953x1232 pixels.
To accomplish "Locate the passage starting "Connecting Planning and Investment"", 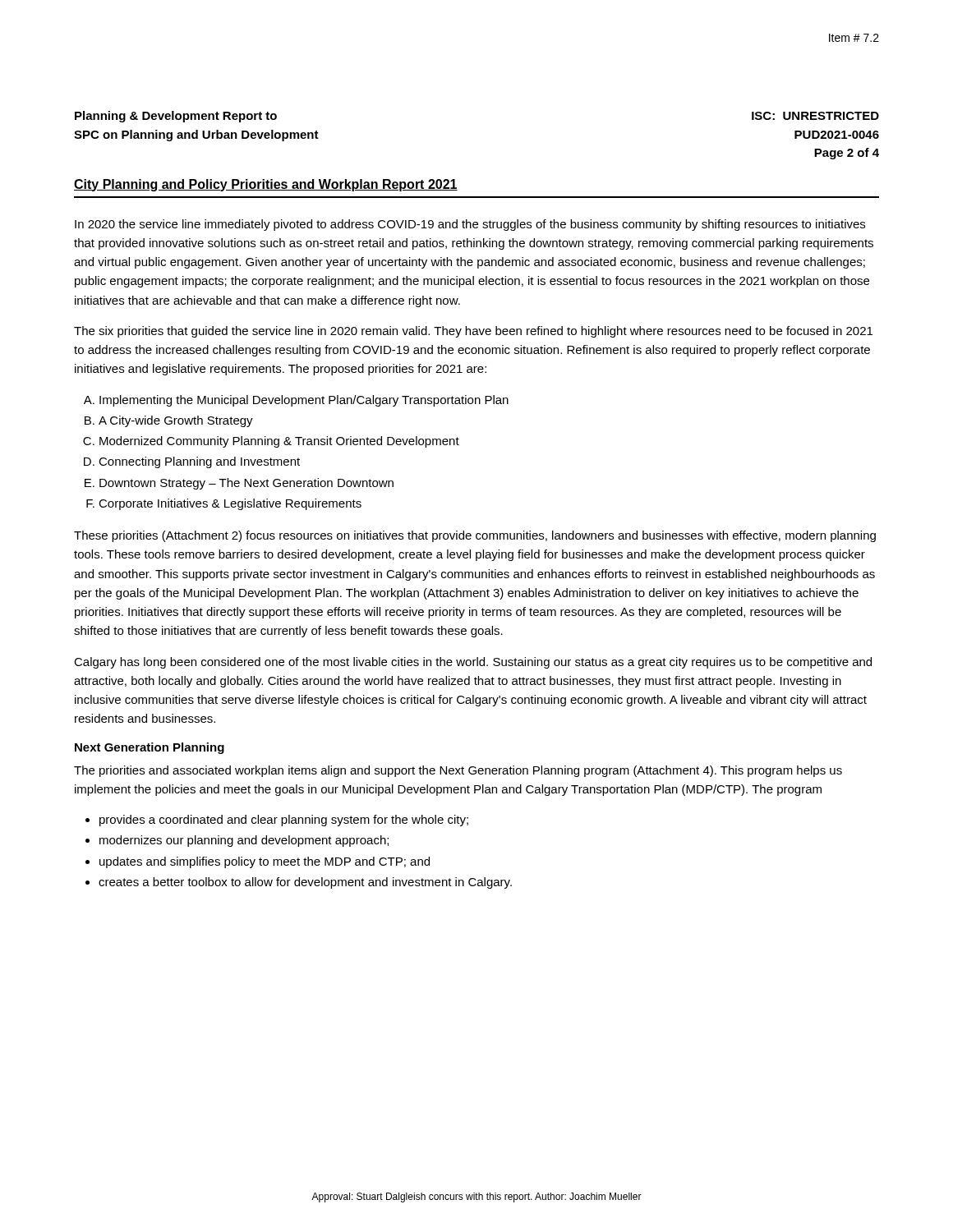I will [199, 461].
